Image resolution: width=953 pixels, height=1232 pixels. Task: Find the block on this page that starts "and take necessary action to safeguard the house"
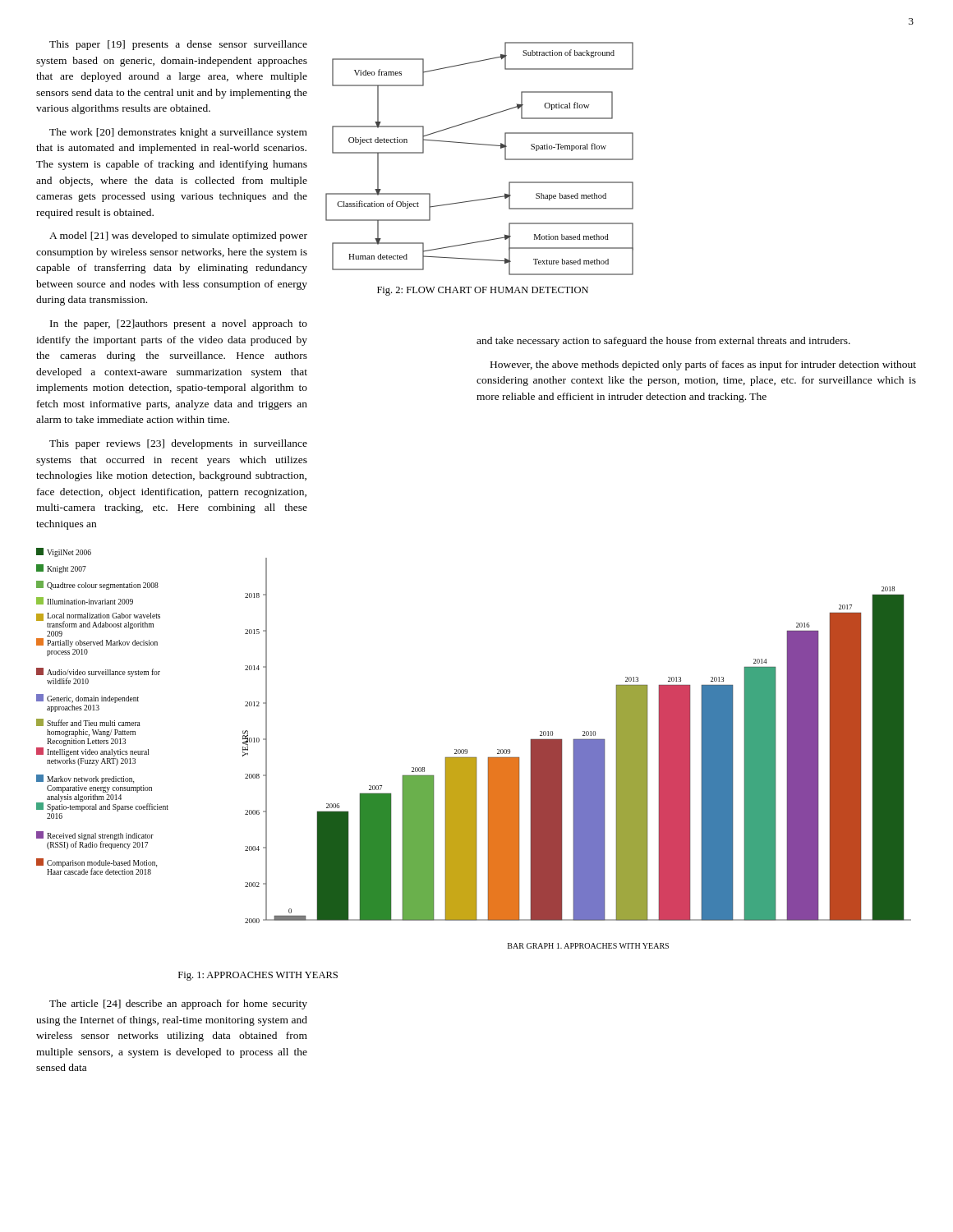tap(696, 368)
